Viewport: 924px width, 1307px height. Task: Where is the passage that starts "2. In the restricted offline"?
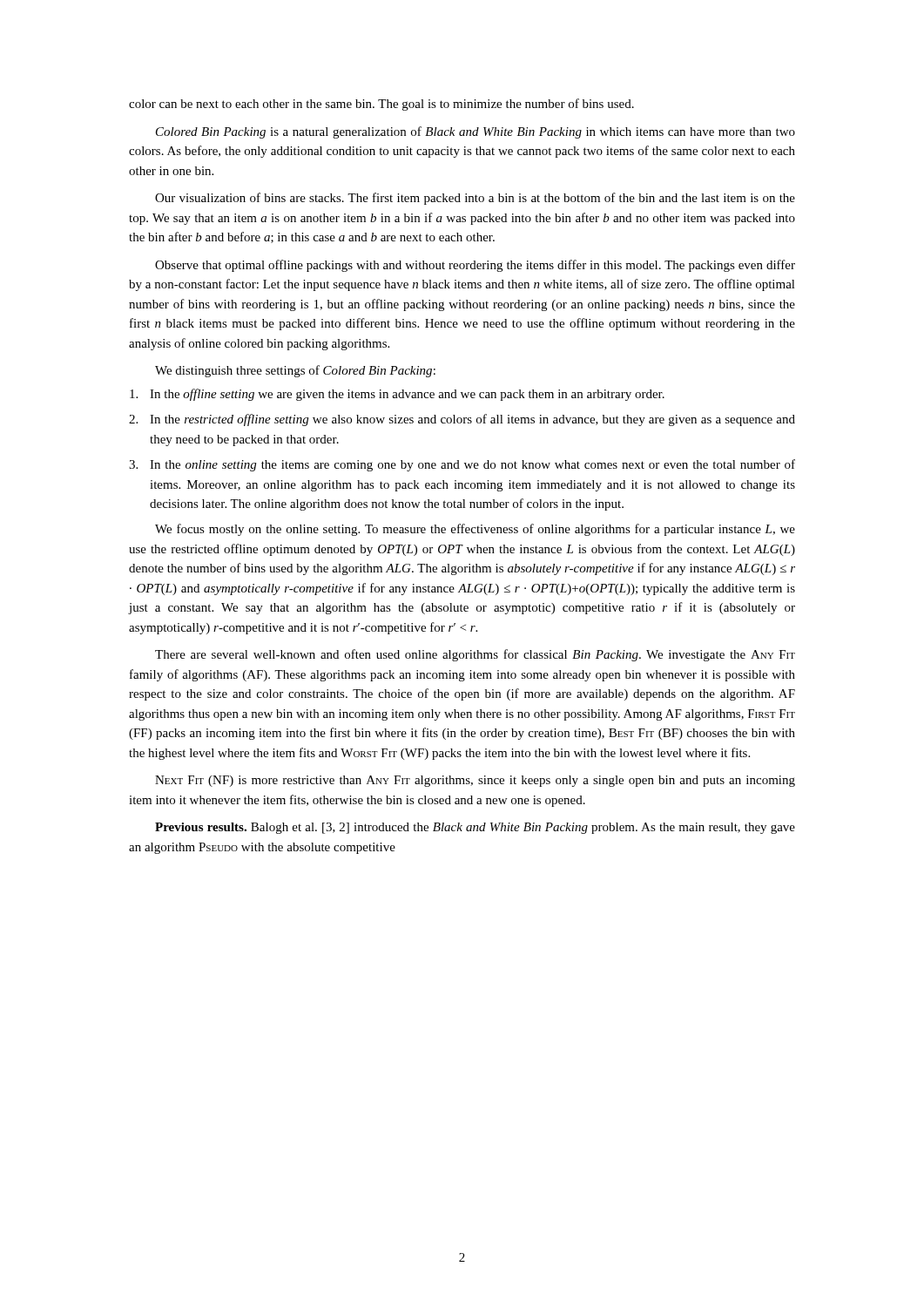[462, 429]
